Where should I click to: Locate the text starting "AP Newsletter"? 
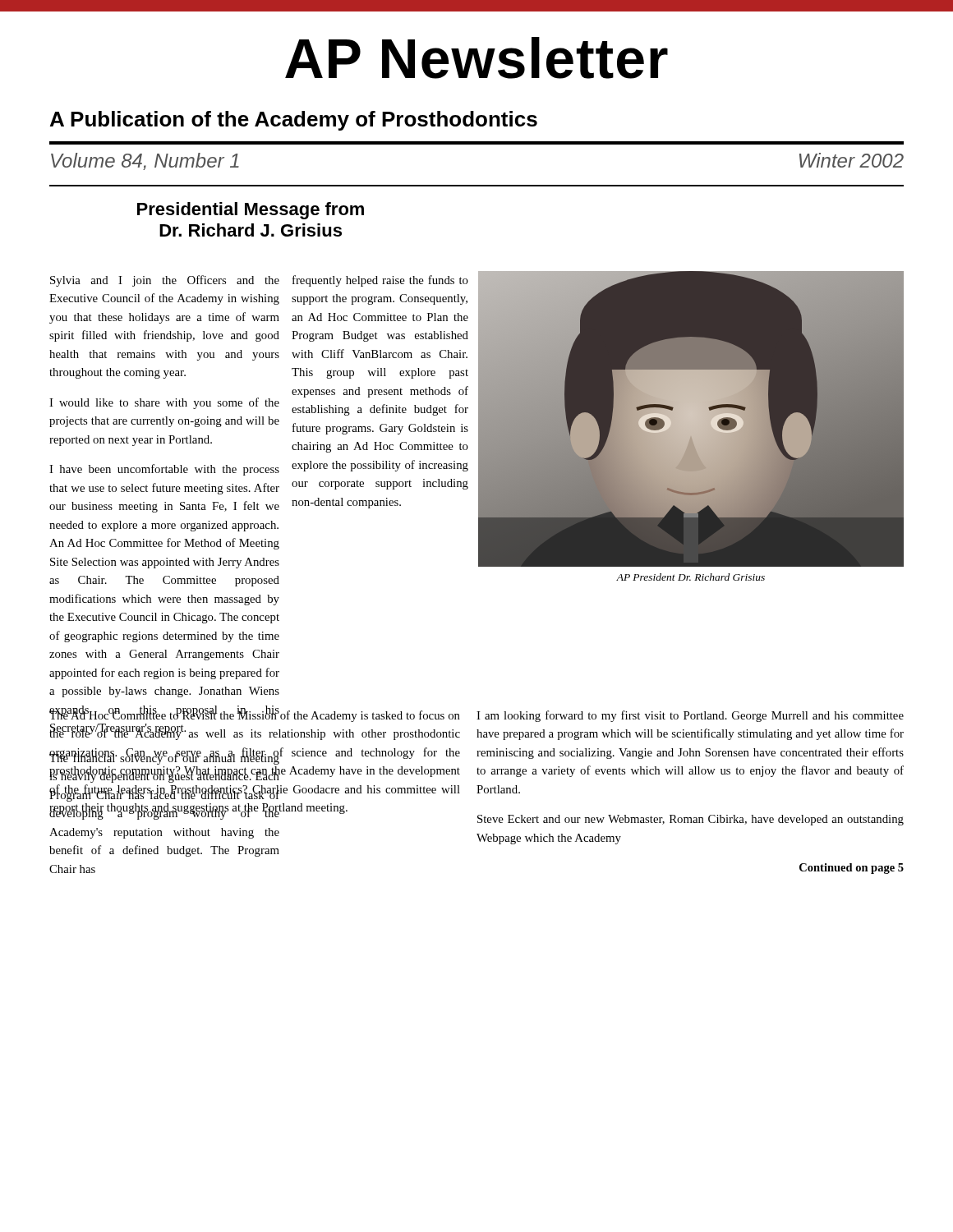[476, 58]
